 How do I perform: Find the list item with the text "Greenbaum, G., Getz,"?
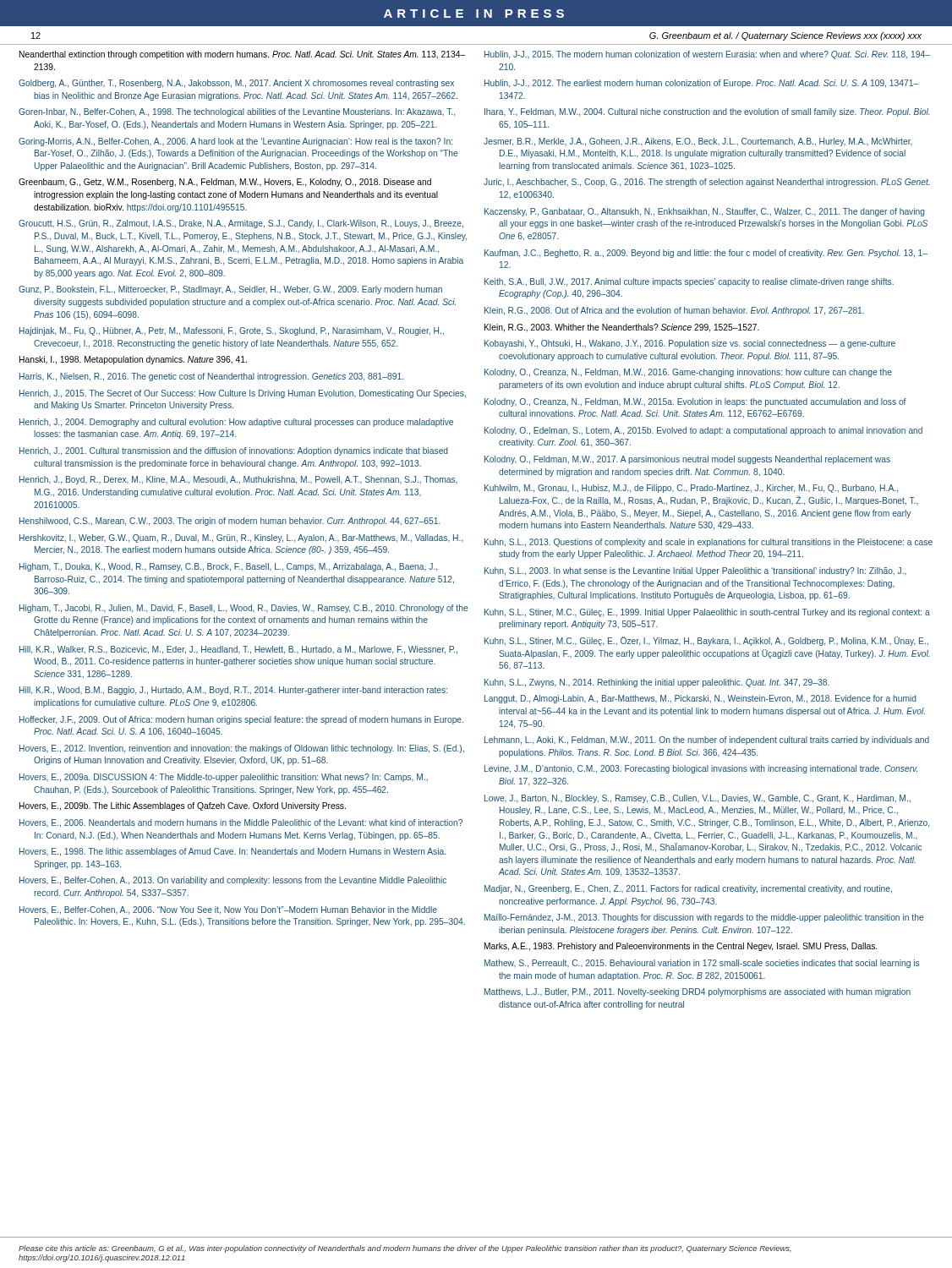228,195
